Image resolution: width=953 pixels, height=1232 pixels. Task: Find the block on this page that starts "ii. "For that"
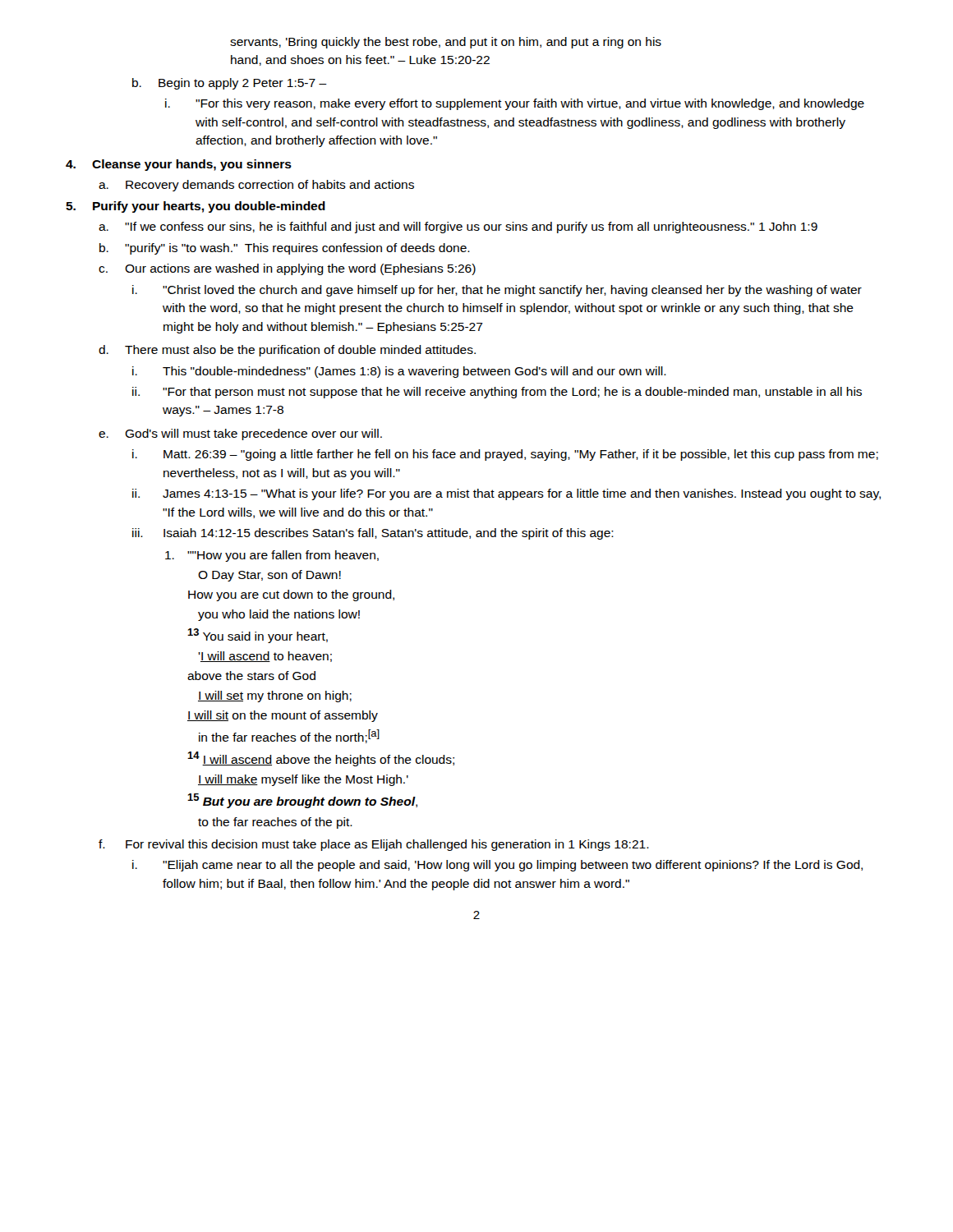click(x=509, y=401)
